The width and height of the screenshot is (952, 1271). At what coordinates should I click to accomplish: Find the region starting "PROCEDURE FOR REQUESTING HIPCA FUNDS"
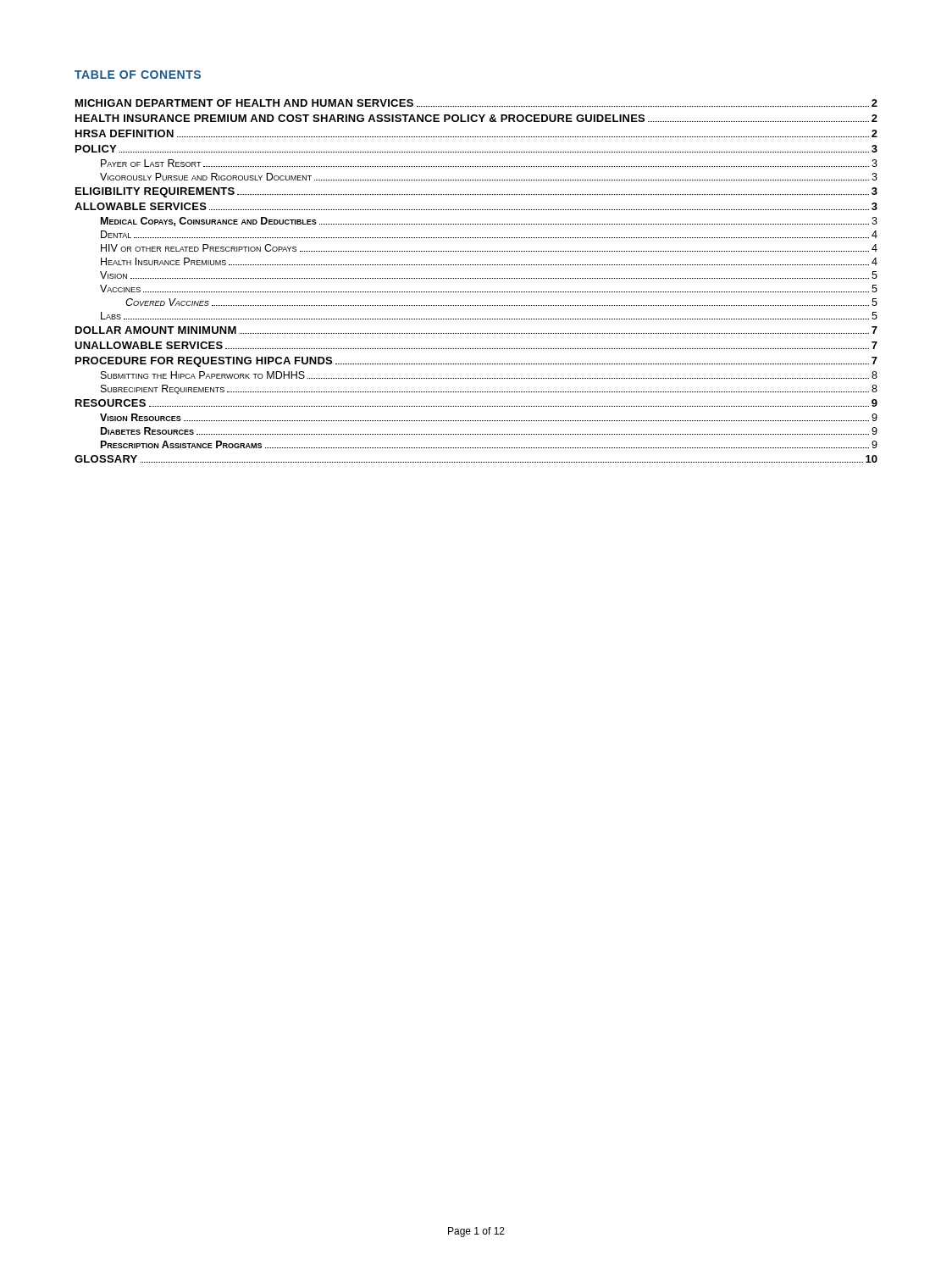click(x=476, y=361)
